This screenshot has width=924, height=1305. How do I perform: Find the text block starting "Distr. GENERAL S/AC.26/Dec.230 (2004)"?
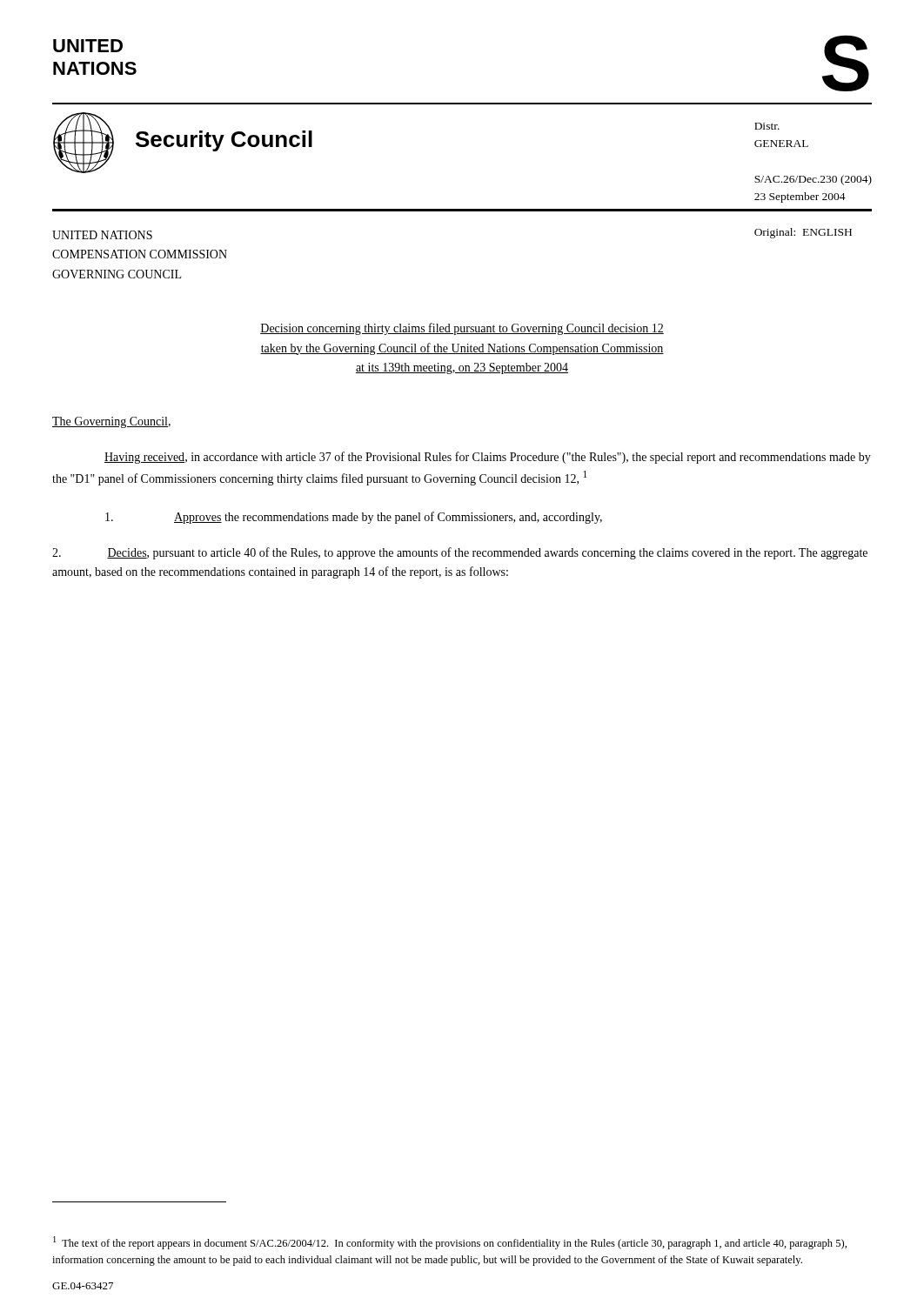pyautogui.click(x=813, y=179)
